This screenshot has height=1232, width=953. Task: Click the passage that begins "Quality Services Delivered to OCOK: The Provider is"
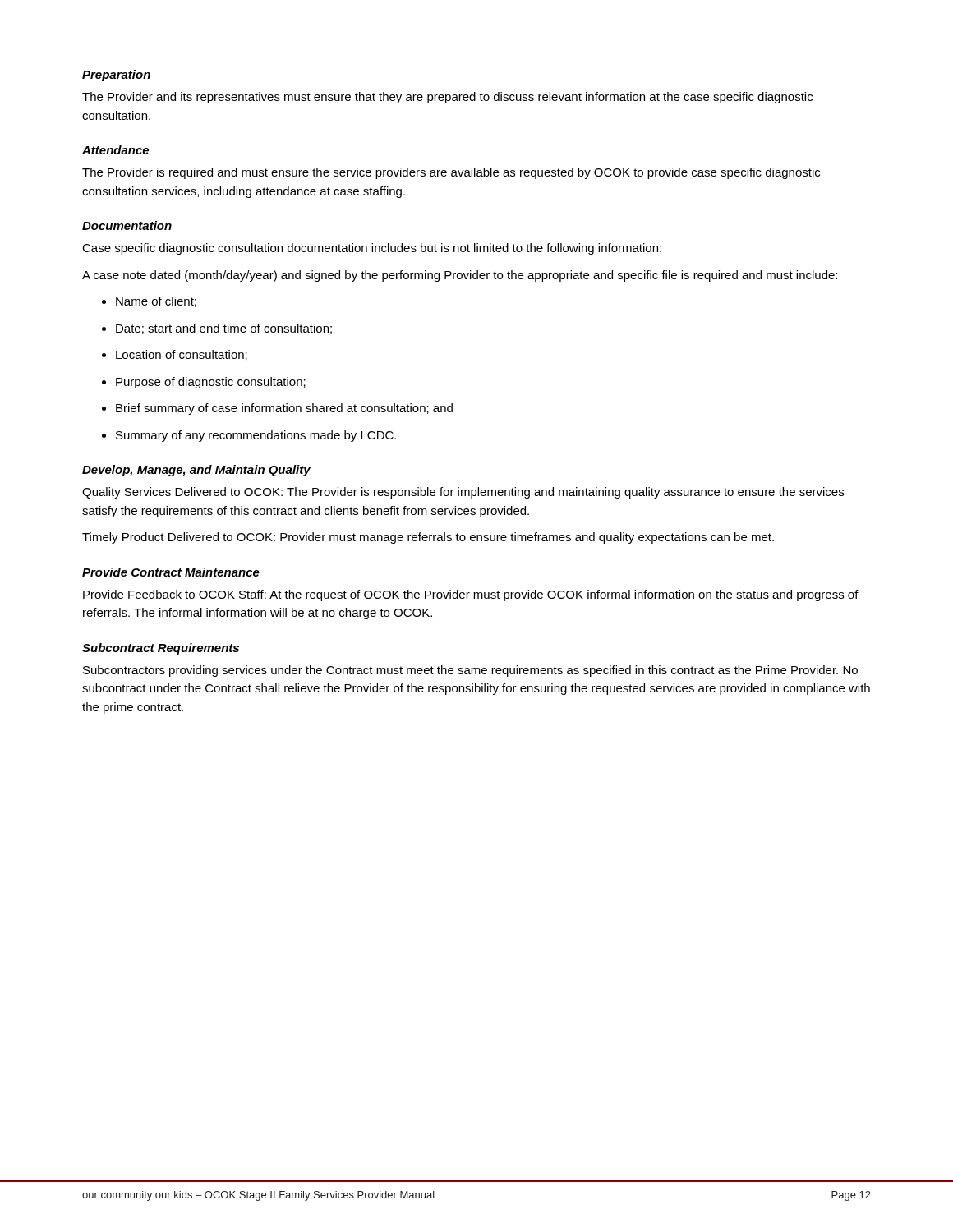point(463,501)
